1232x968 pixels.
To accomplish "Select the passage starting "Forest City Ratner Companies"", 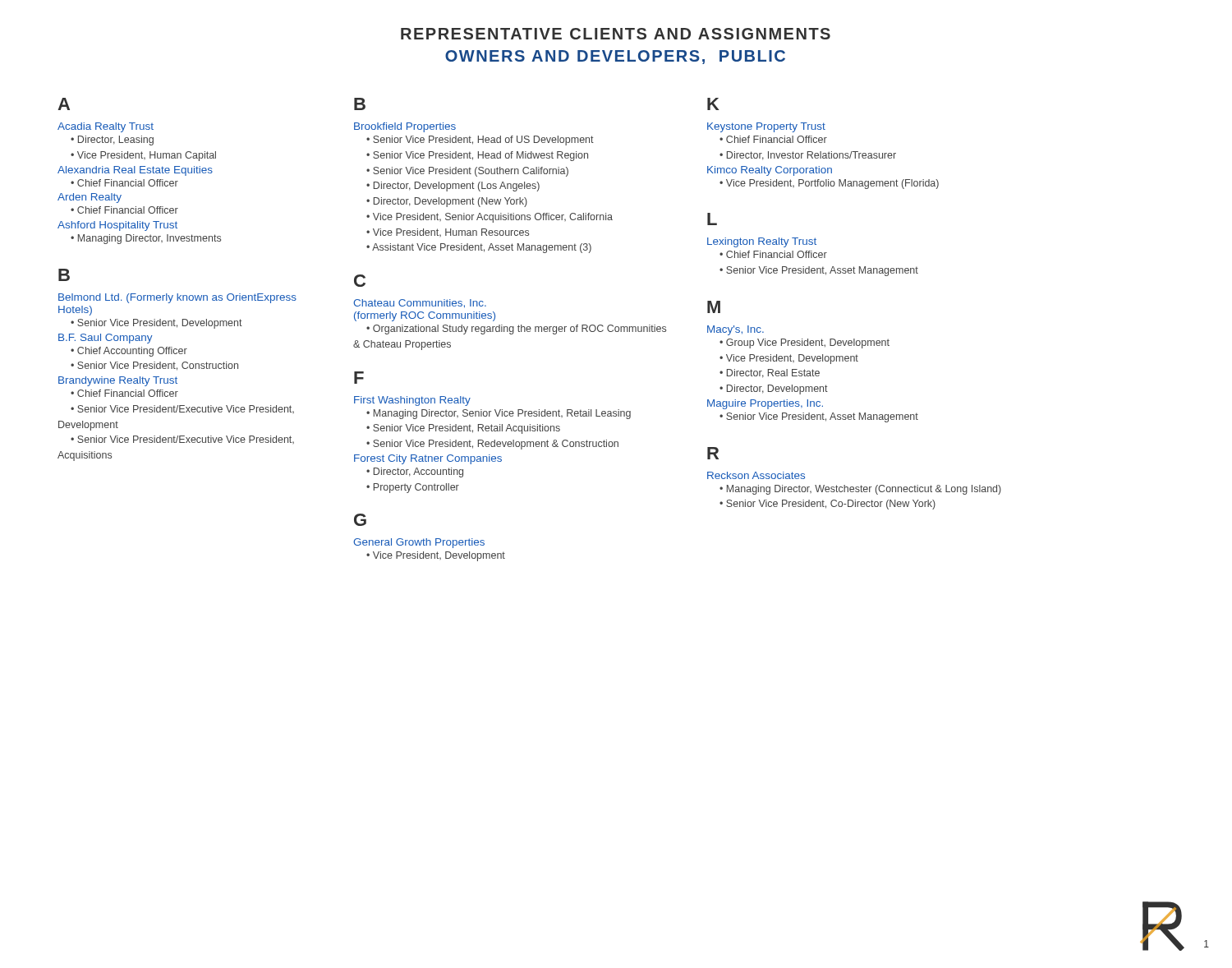I will coord(428,458).
